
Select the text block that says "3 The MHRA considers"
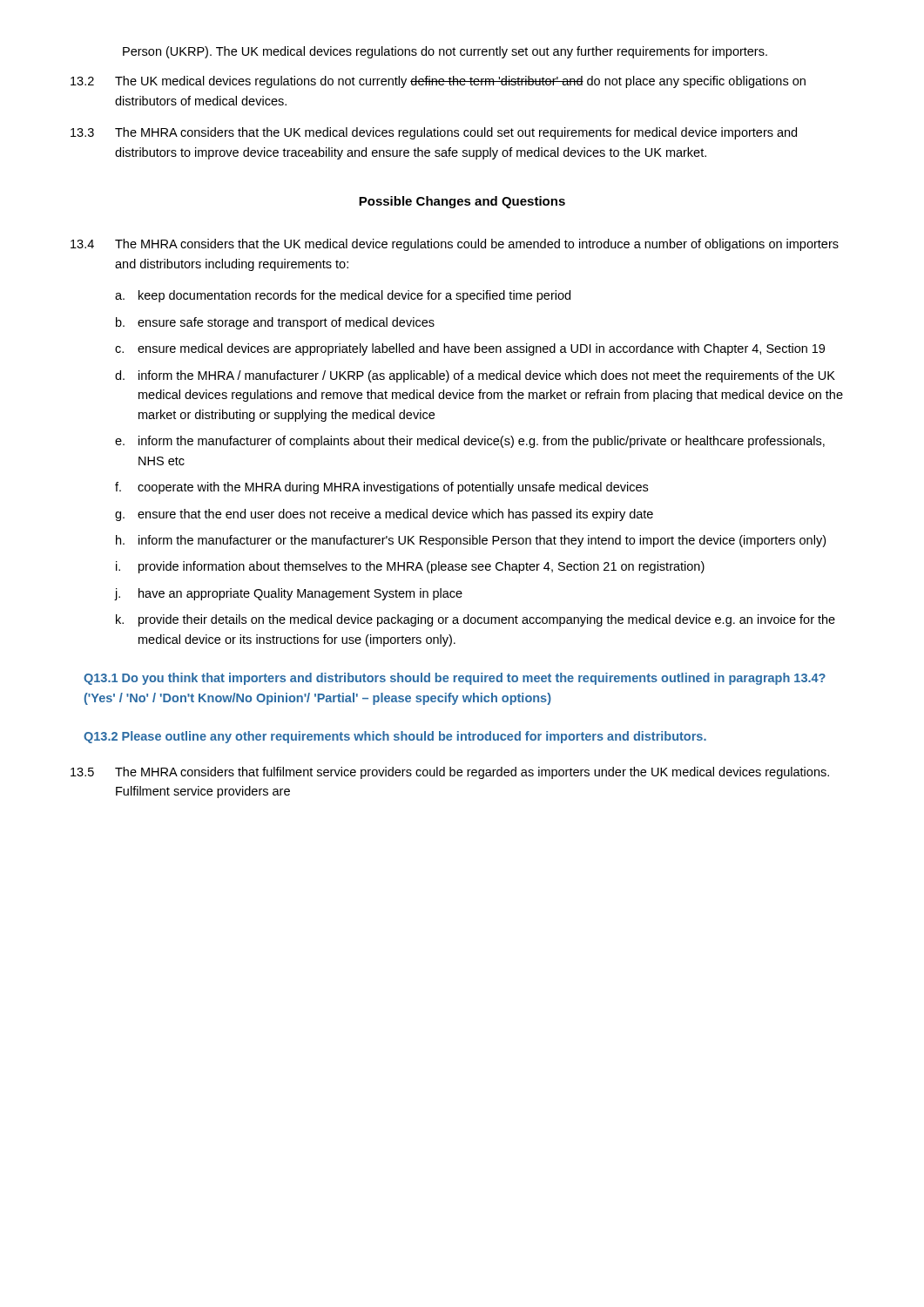pos(462,143)
